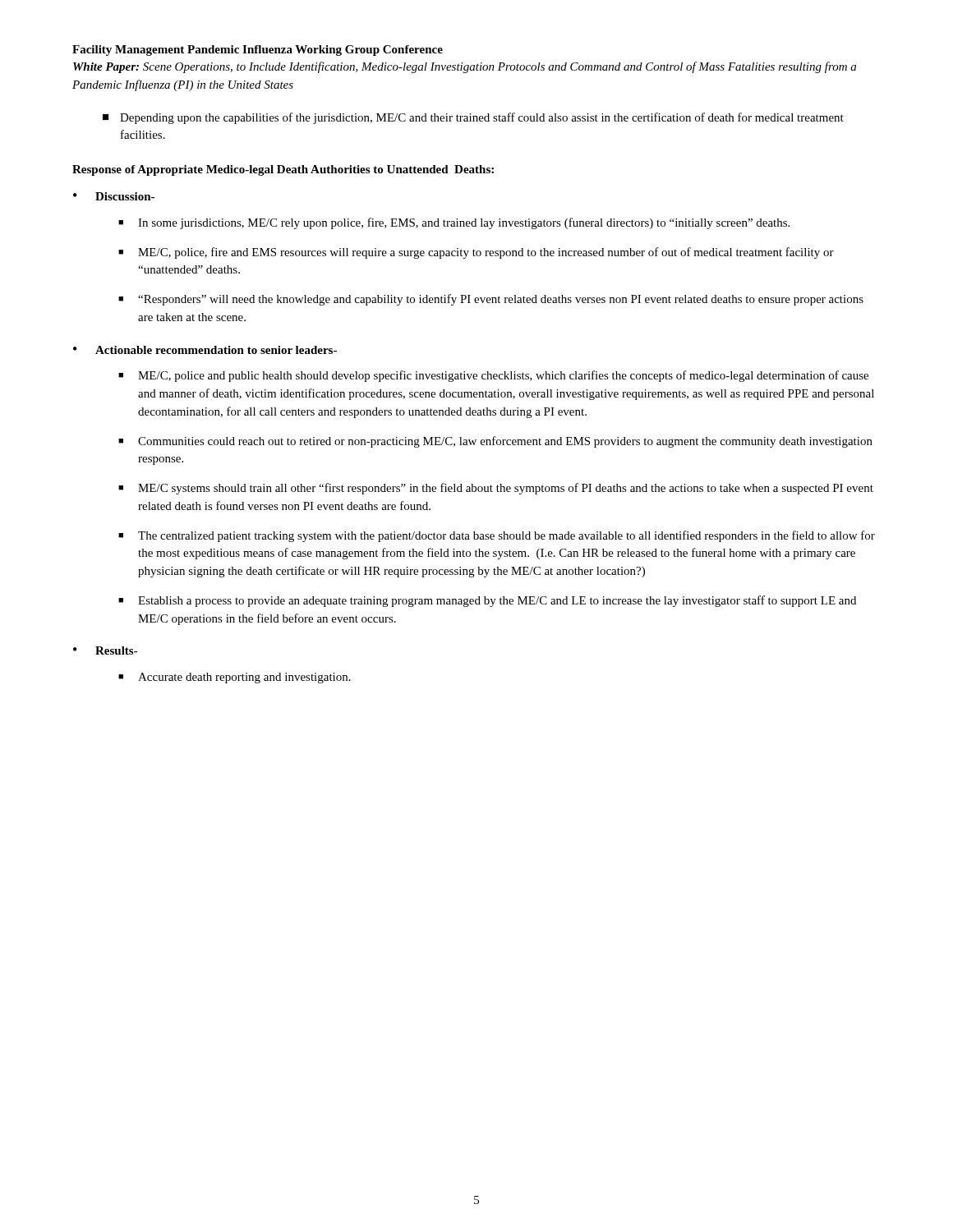Image resolution: width=953 pixels, height=1232 pixels.
Task: Click on the text block starting "■ ME/C, police, fire"
Action: (x=499, y=261)
